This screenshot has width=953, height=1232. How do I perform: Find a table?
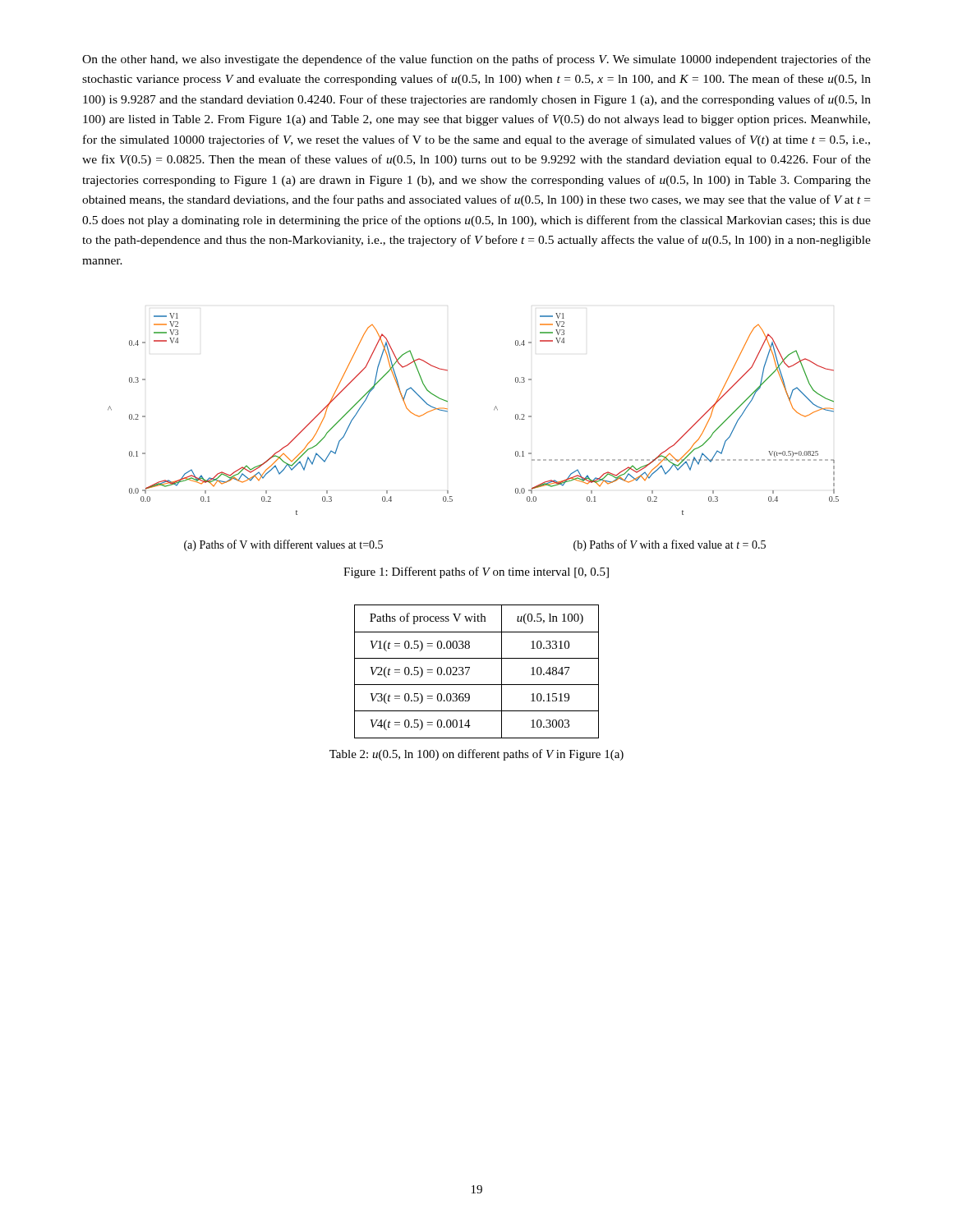pos(476,671)
